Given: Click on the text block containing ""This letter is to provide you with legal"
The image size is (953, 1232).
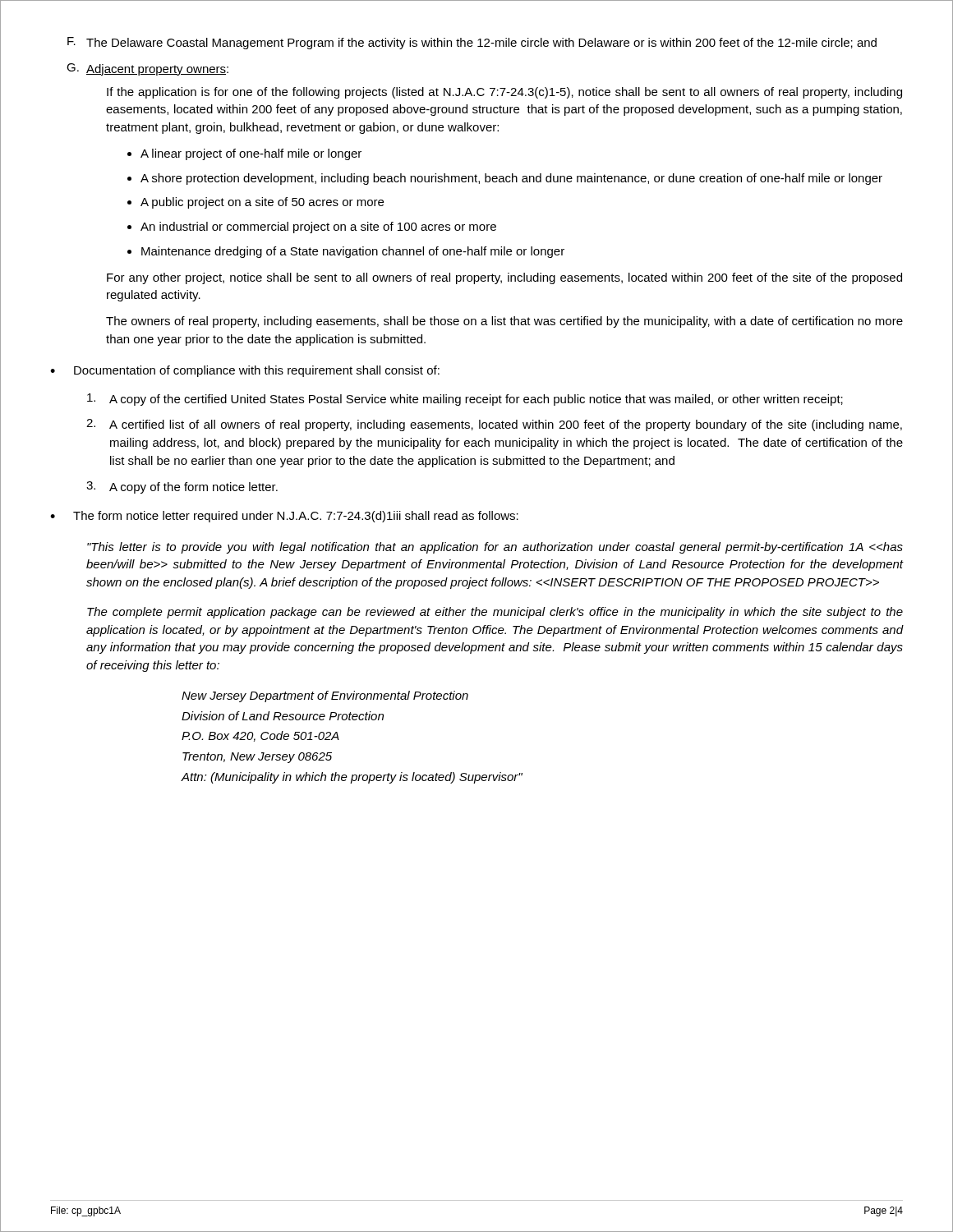Looking at the screenshot, I should [x=495, y=564].
